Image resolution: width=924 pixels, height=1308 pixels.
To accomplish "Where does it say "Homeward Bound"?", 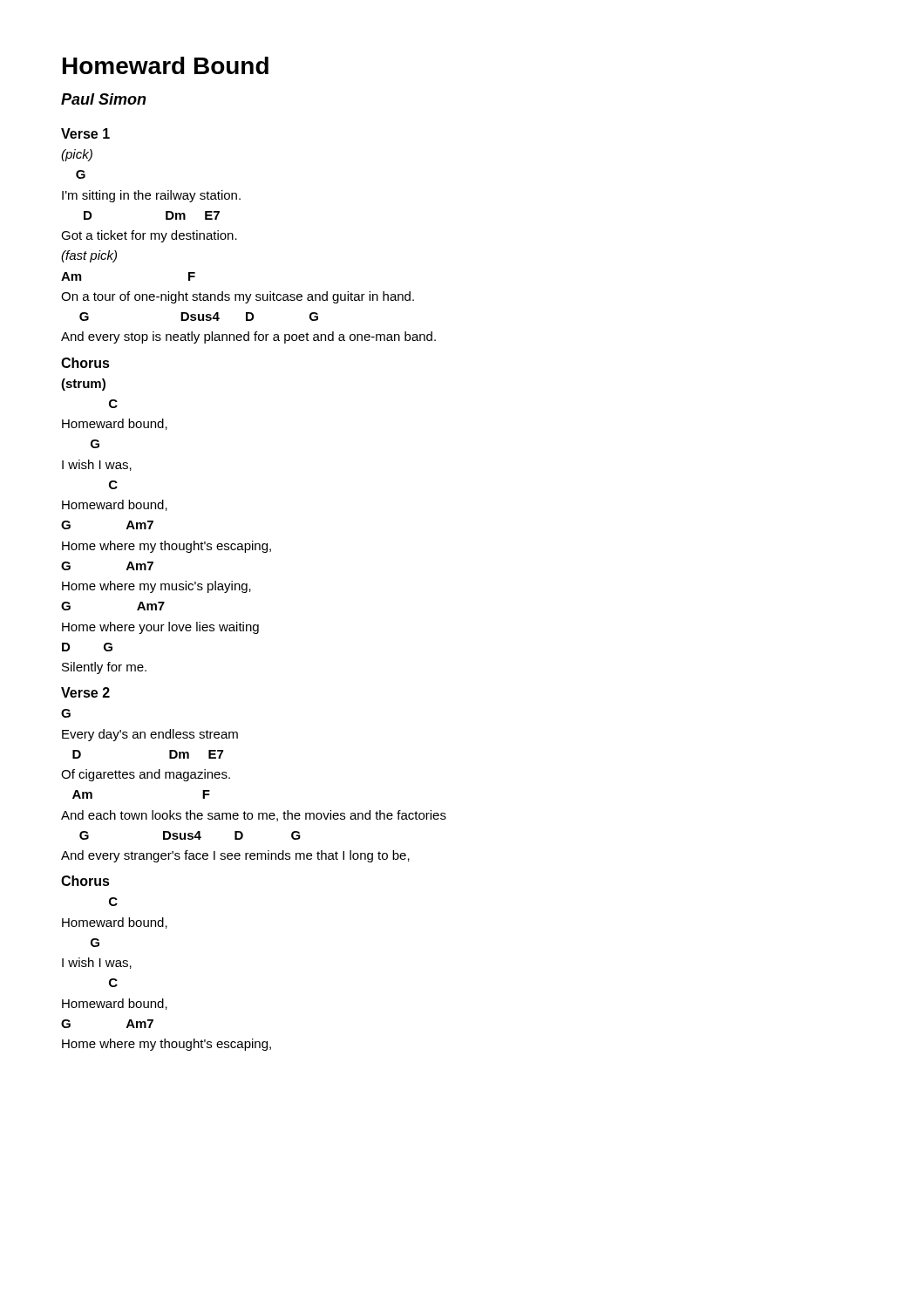I will pos(165,66).
